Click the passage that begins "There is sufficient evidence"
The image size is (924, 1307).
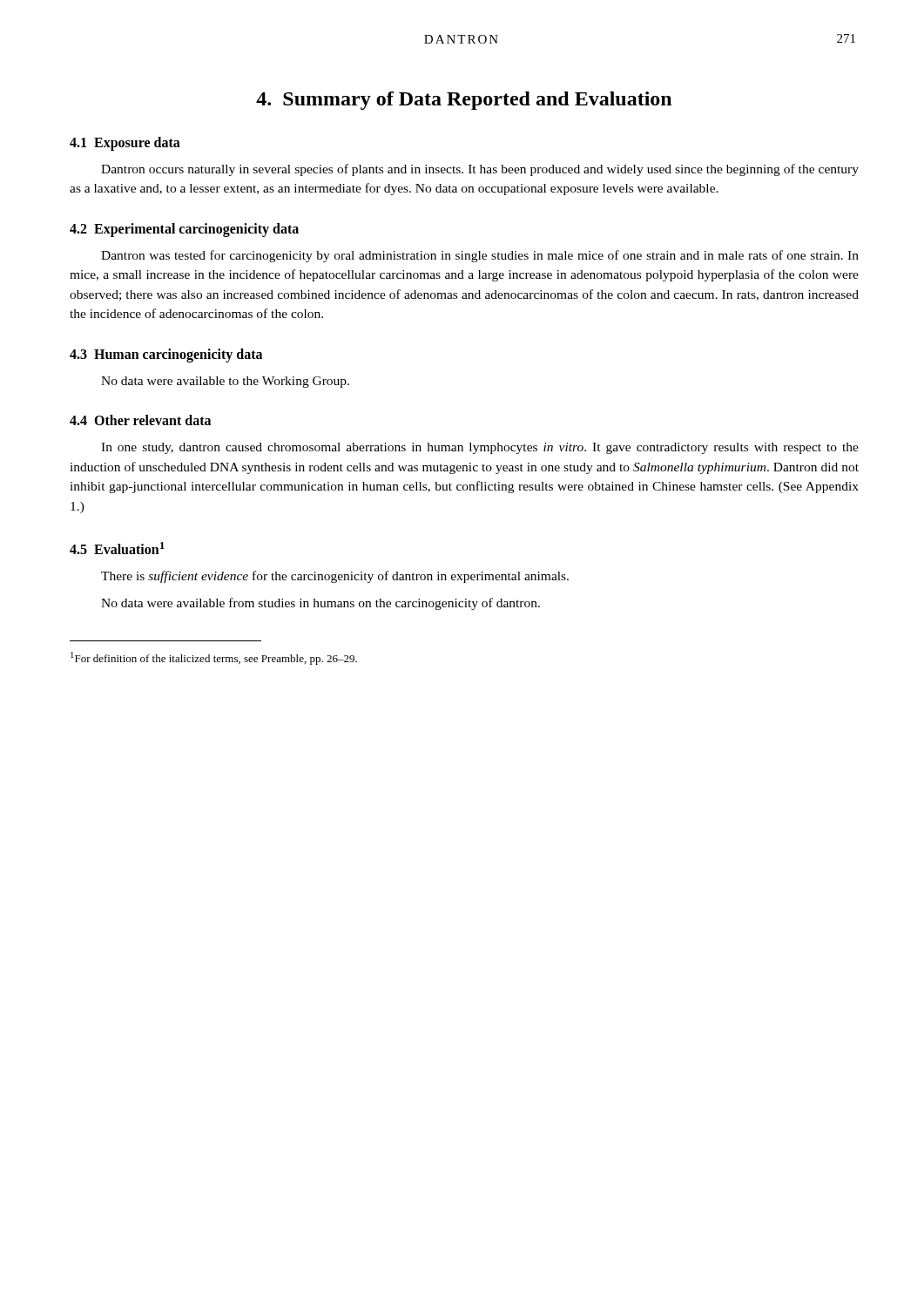tap(335, 576)
